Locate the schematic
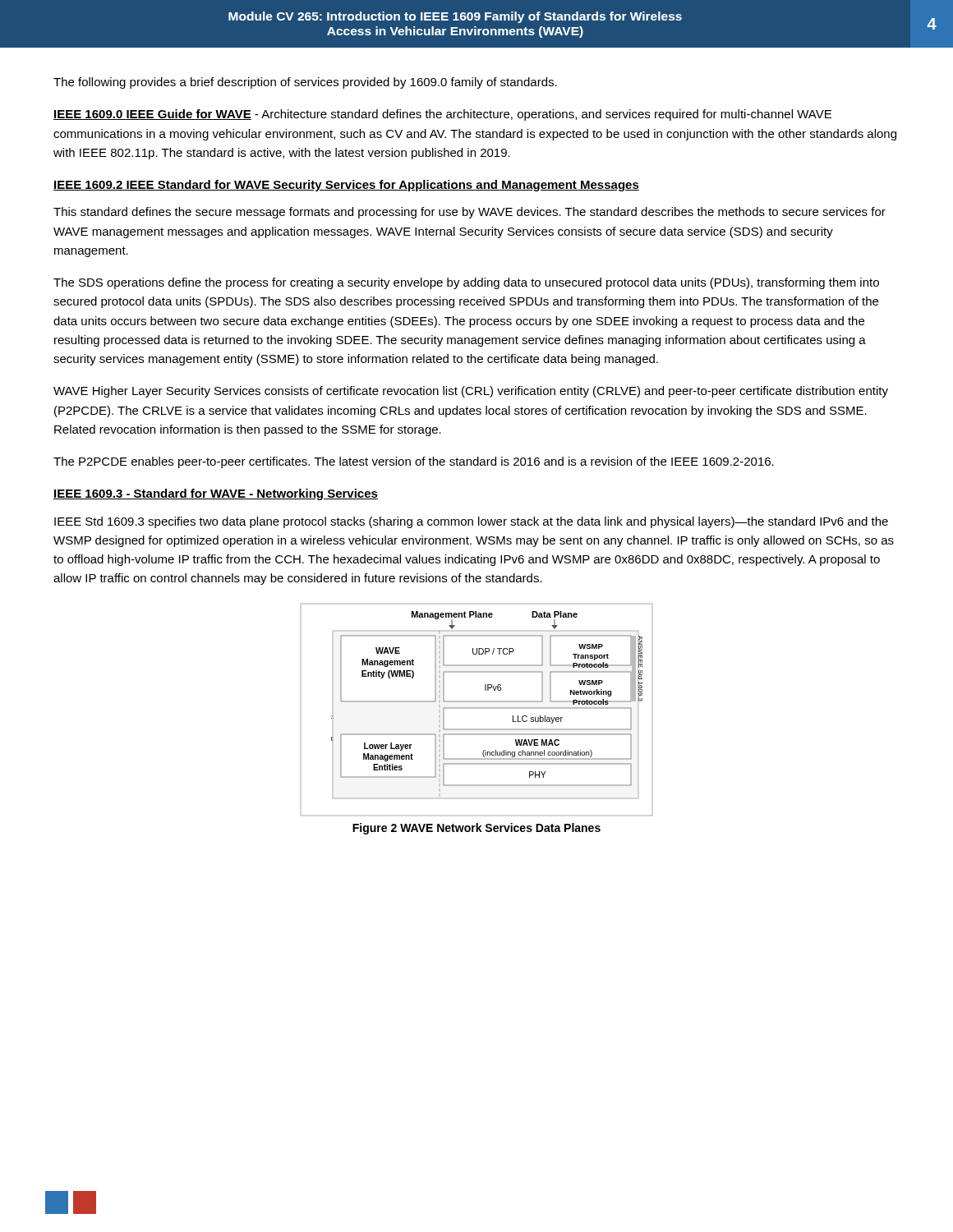This screenshot has width=953, height=1232. click(476, 709)
